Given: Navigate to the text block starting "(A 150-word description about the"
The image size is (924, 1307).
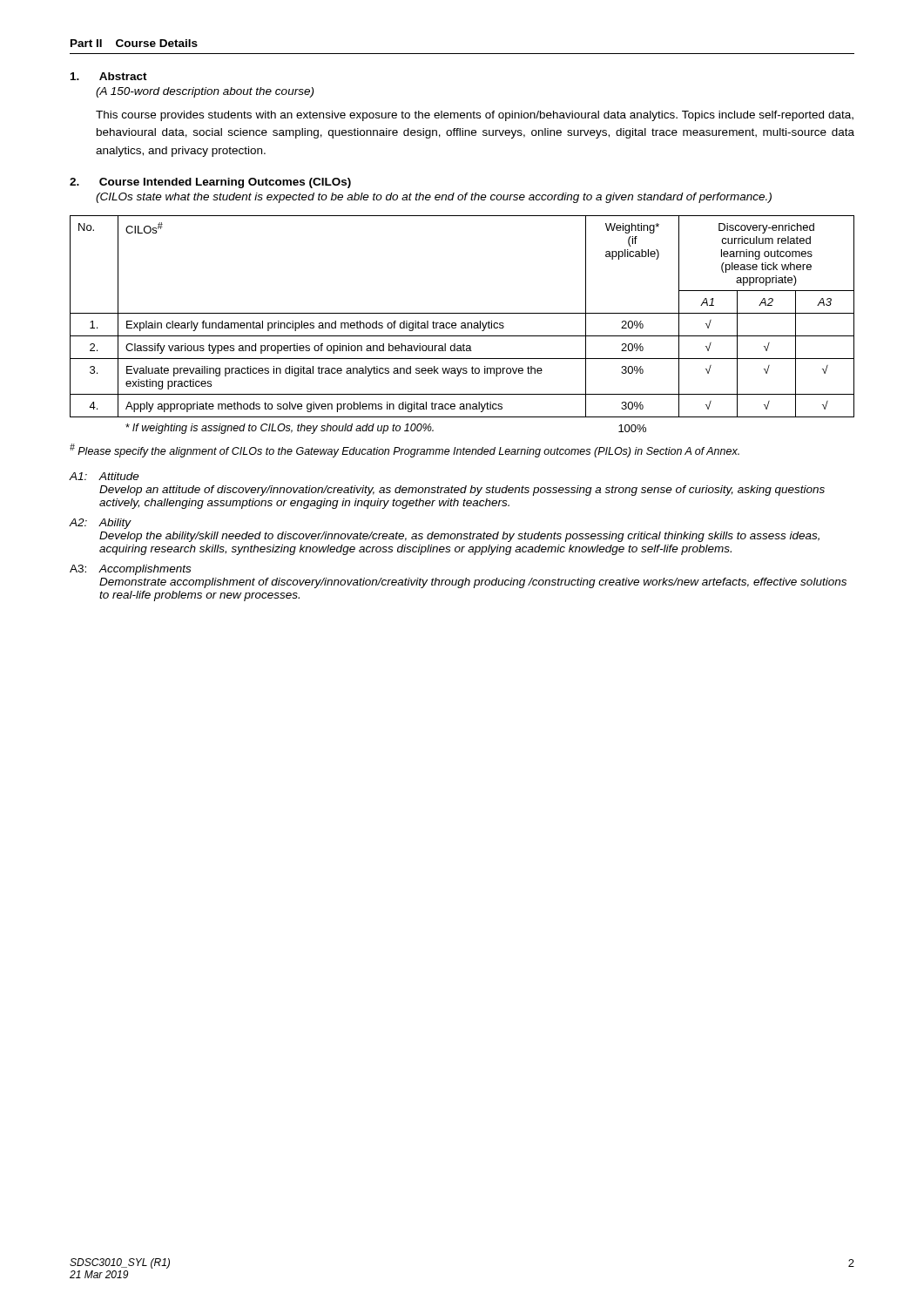Looking at the screenshot, I should [x=205, y=91].
